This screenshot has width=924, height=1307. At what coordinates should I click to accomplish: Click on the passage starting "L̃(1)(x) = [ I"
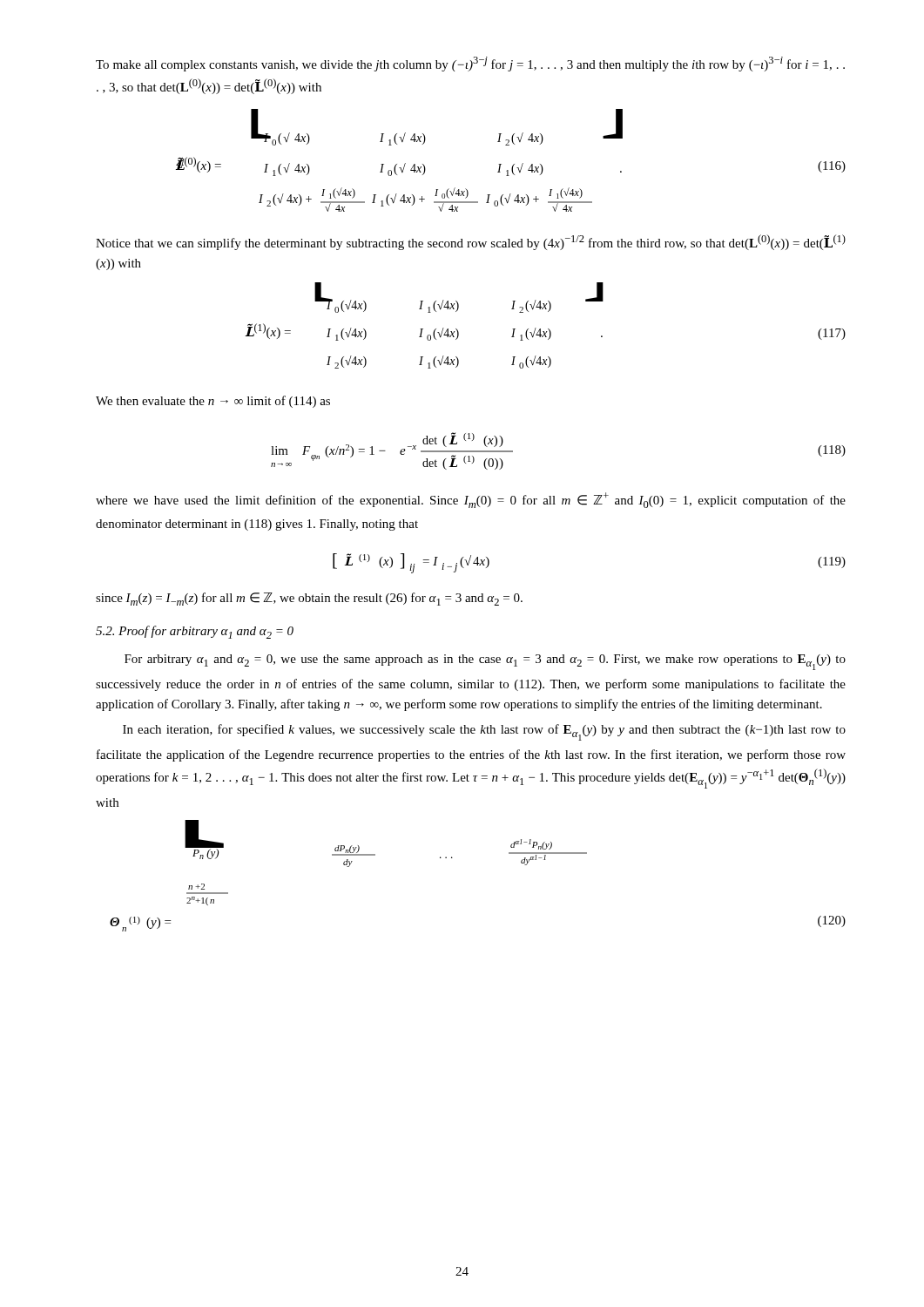(x=545, y=332)
